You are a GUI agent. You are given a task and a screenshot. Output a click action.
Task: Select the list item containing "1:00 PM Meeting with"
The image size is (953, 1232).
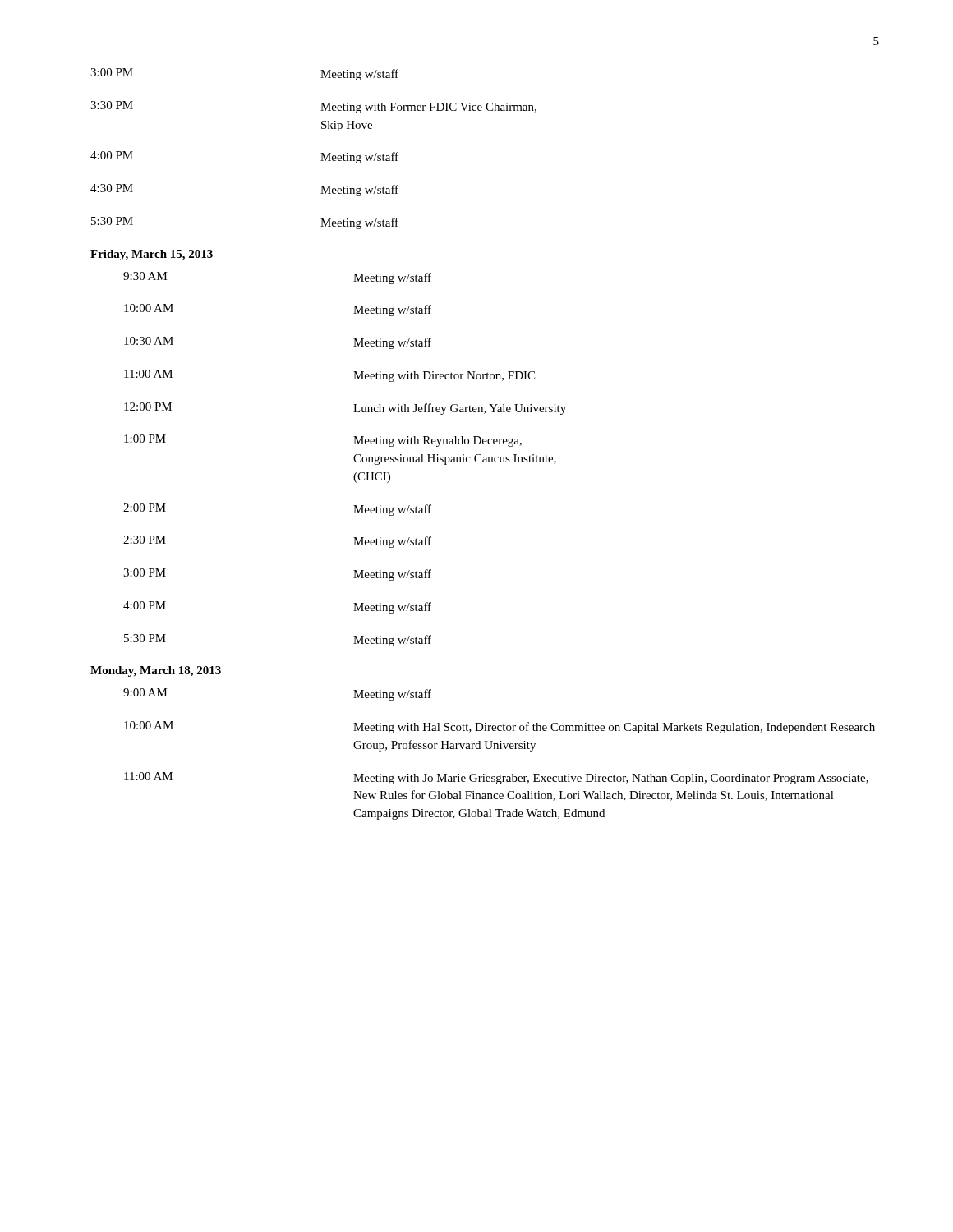(485, 459)
